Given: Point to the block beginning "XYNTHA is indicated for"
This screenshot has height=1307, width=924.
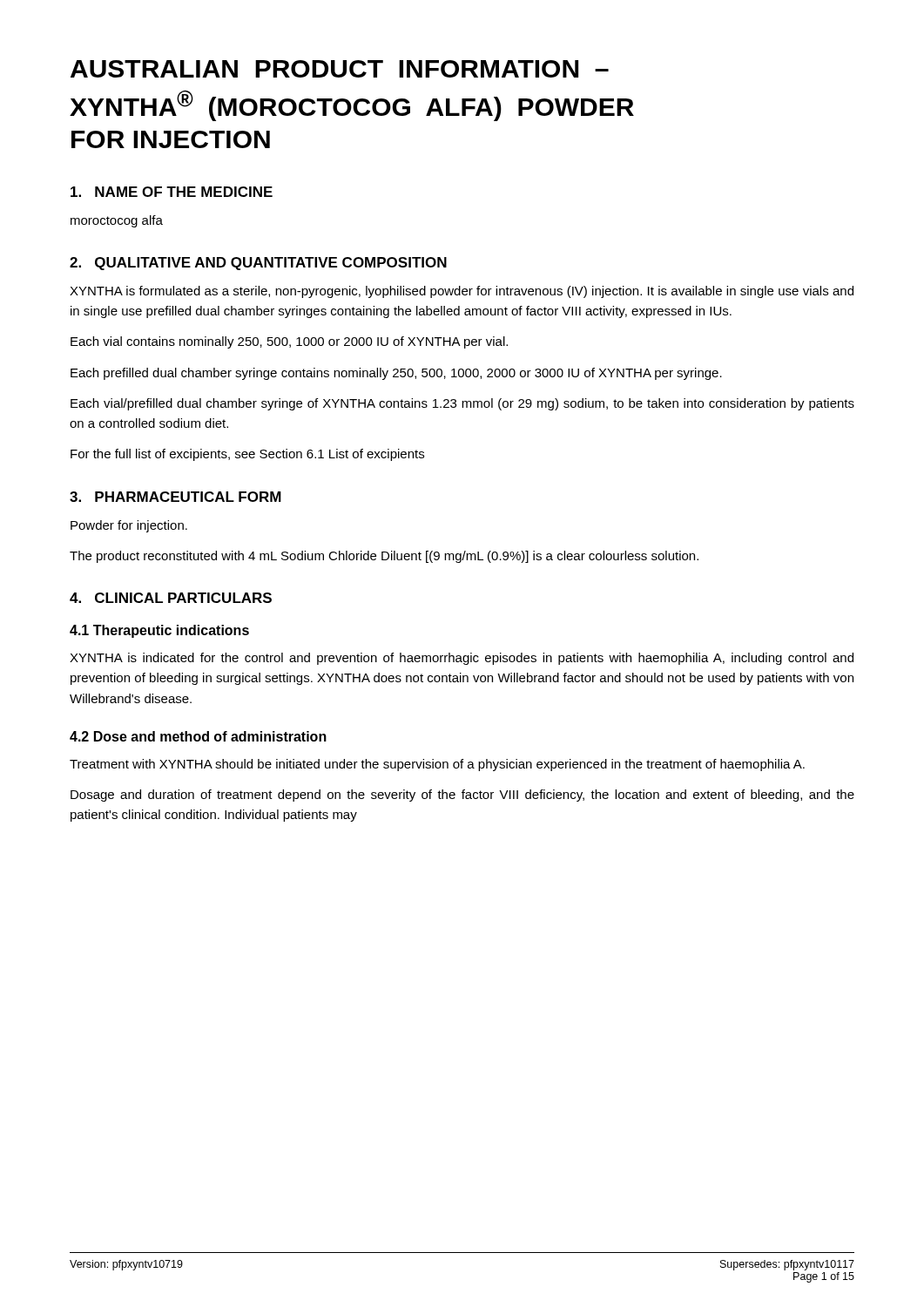Looking at the screenshot, I should click(462, 678).
